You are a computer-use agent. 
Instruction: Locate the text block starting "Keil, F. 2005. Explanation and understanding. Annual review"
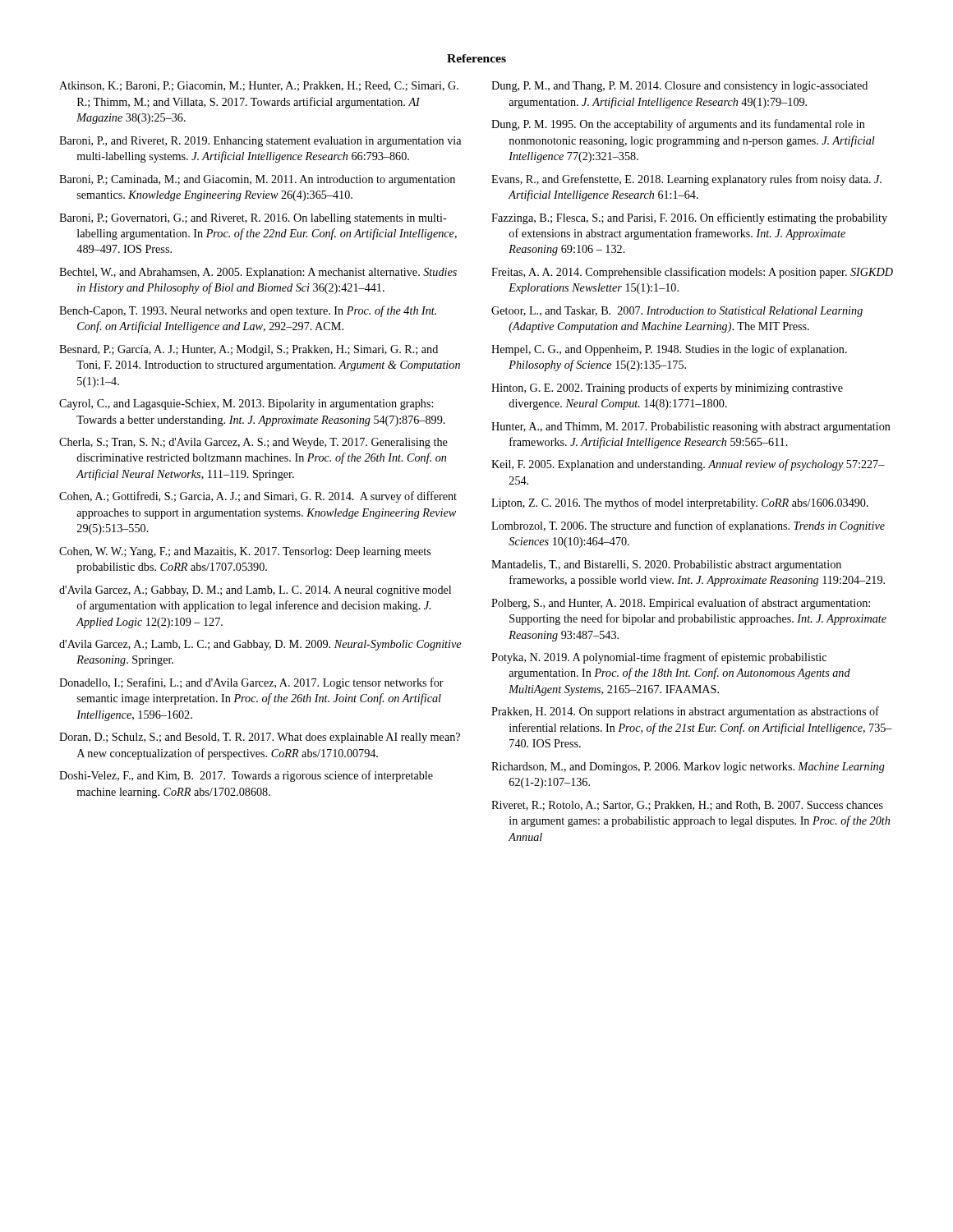[688, 472]
